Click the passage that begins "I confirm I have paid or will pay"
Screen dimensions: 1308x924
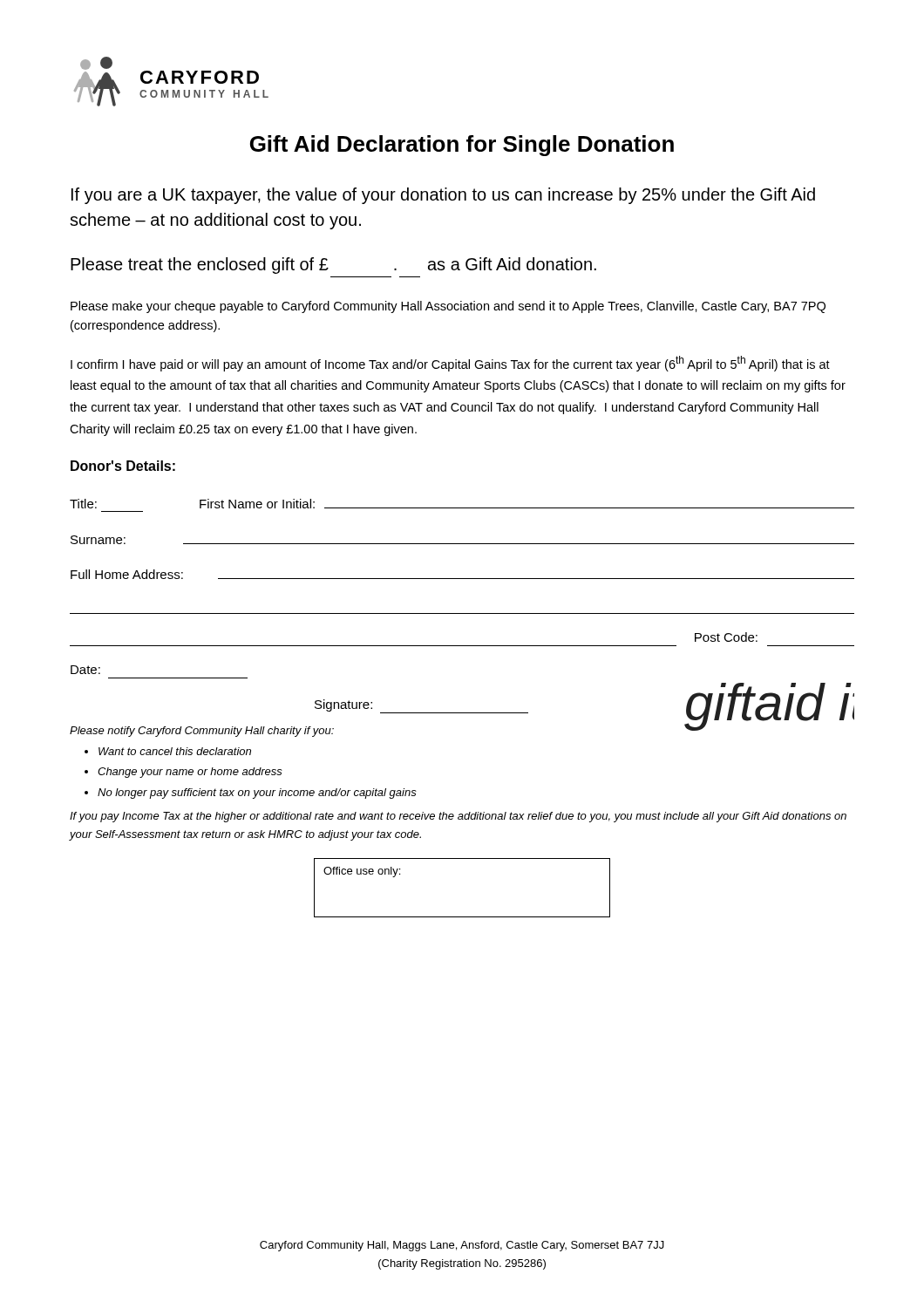pyautogui.click(x=458, y=395)
